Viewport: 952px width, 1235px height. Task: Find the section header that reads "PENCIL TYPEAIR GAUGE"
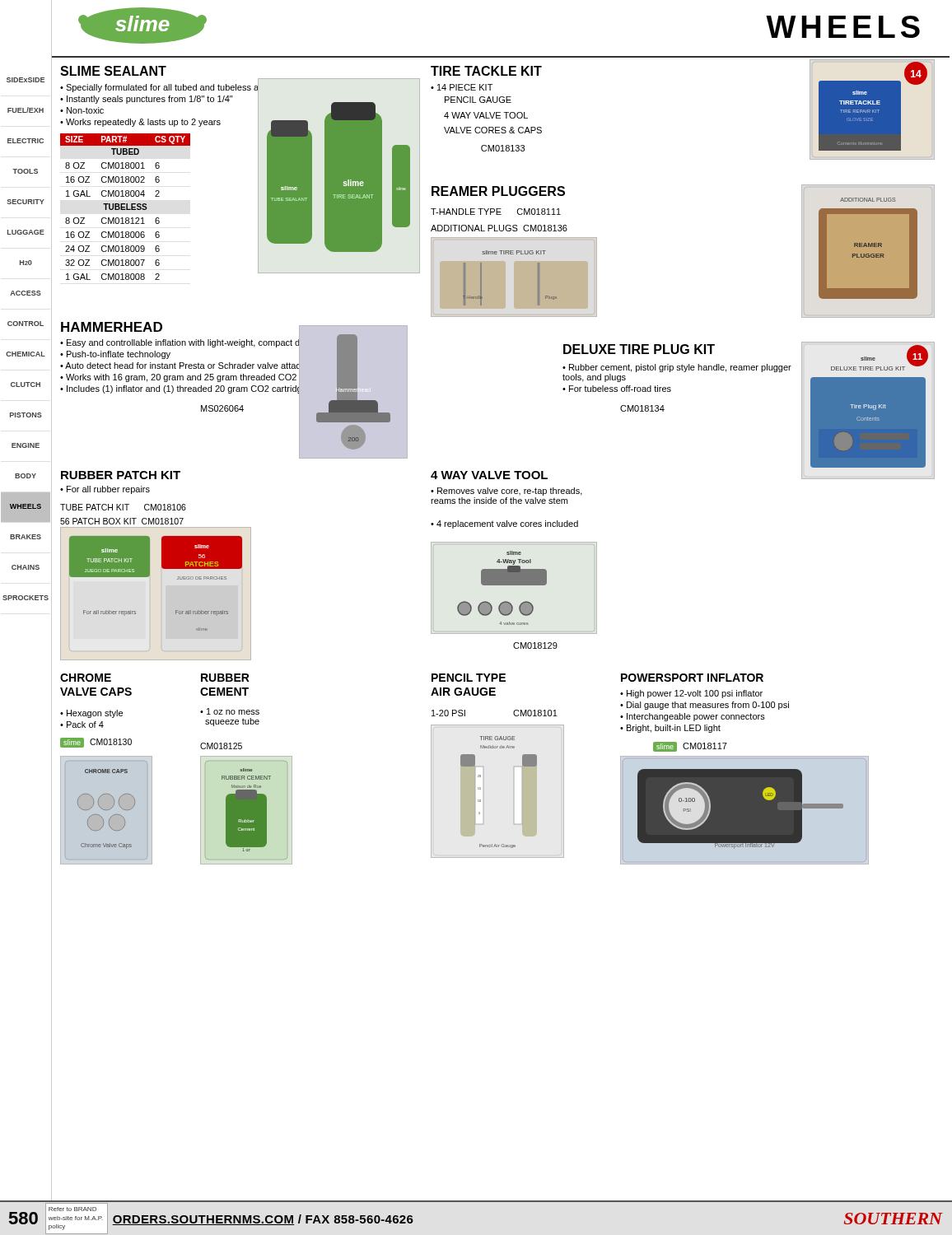(468, 684)
